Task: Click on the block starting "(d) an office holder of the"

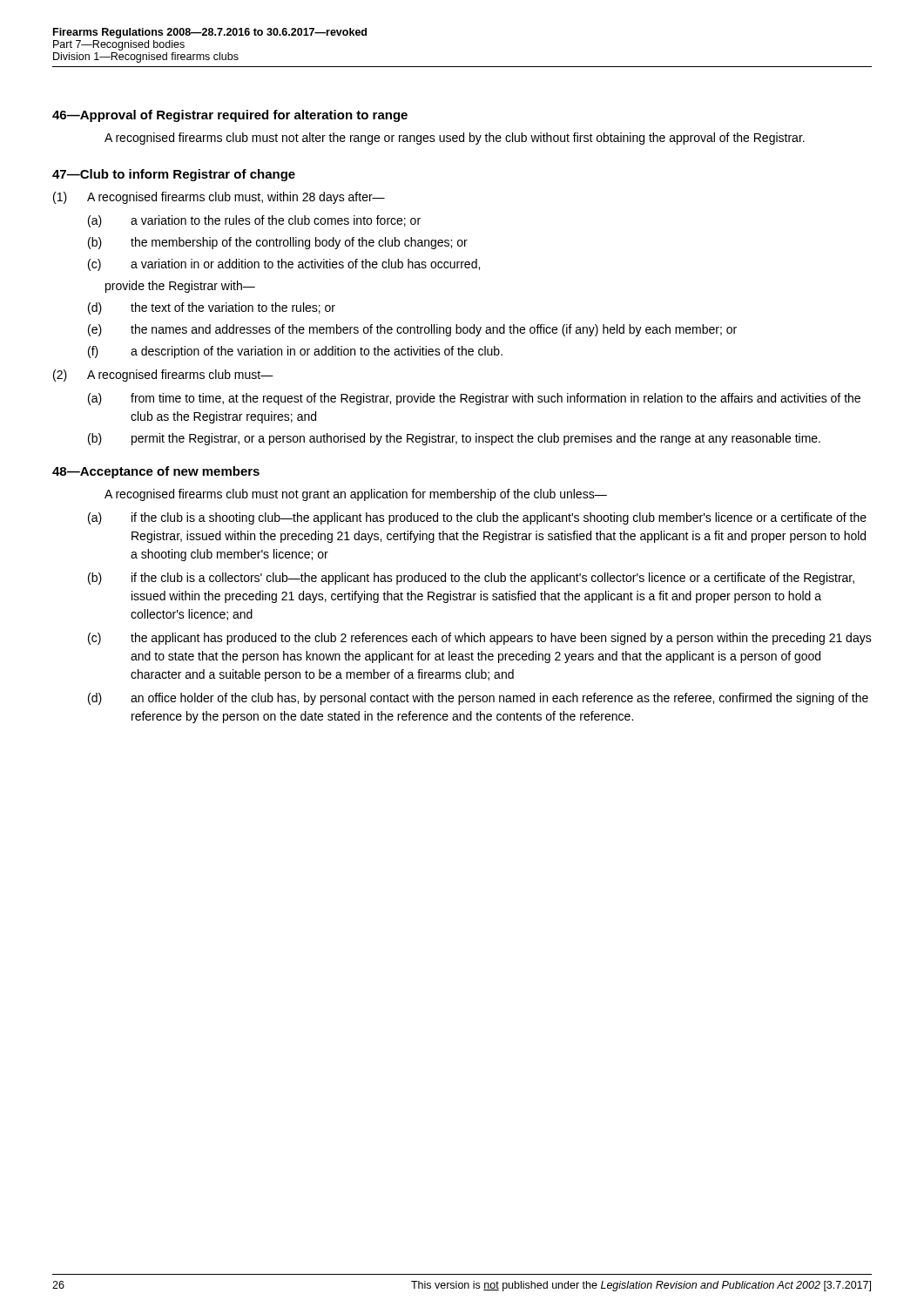Action: click(479, 707)
